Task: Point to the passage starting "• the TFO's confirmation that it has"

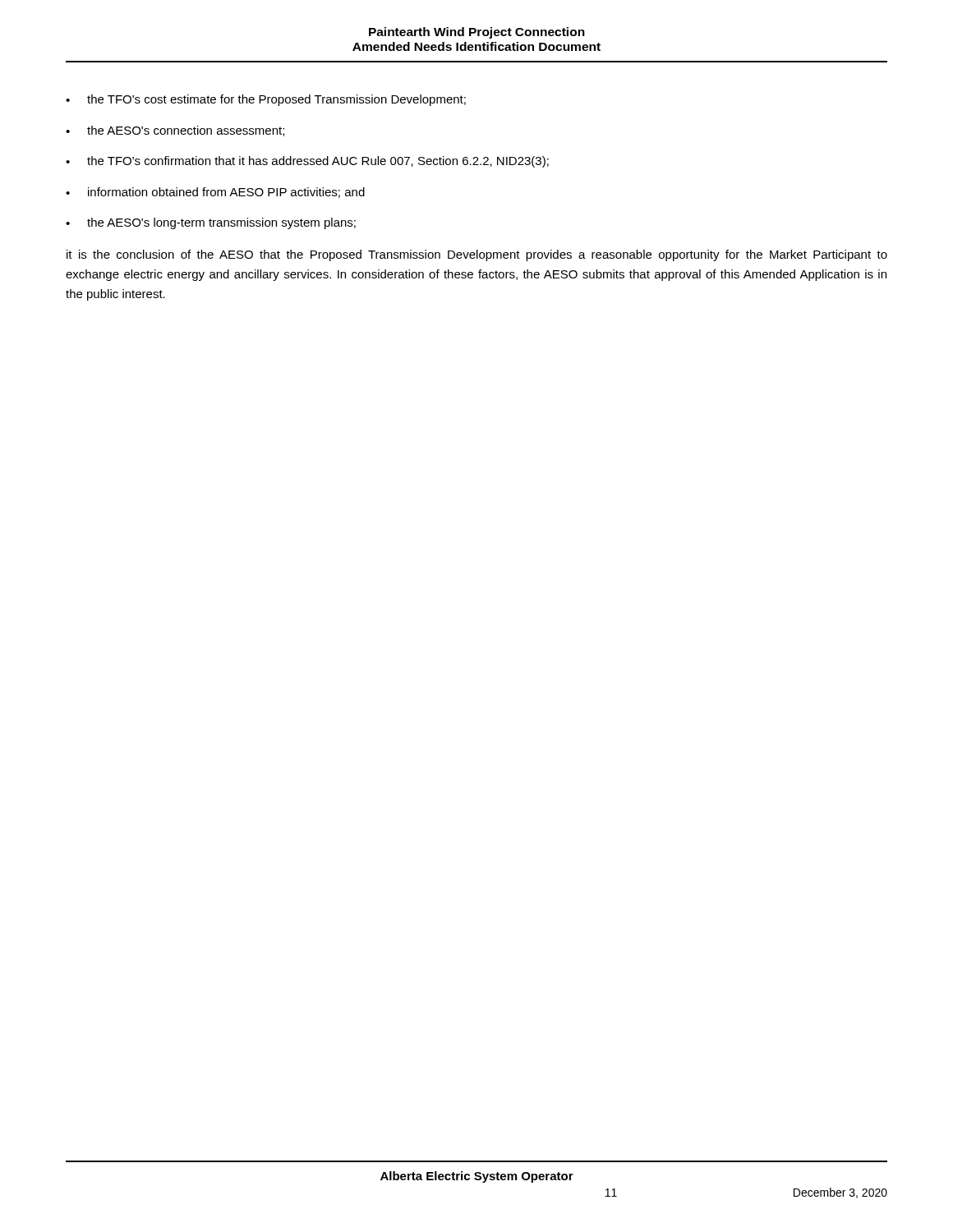Action: 476,162
